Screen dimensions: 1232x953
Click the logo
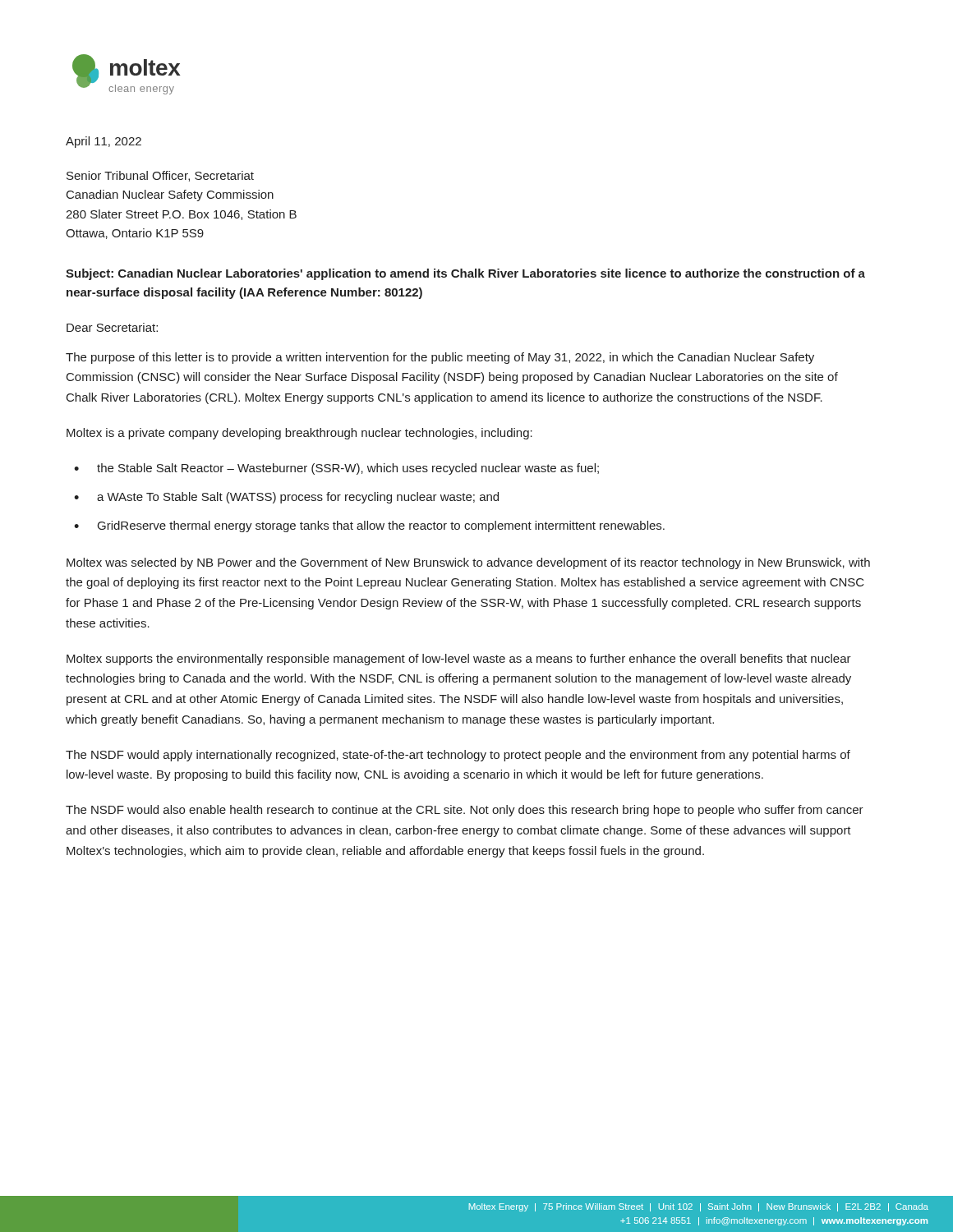pos(468,80)
